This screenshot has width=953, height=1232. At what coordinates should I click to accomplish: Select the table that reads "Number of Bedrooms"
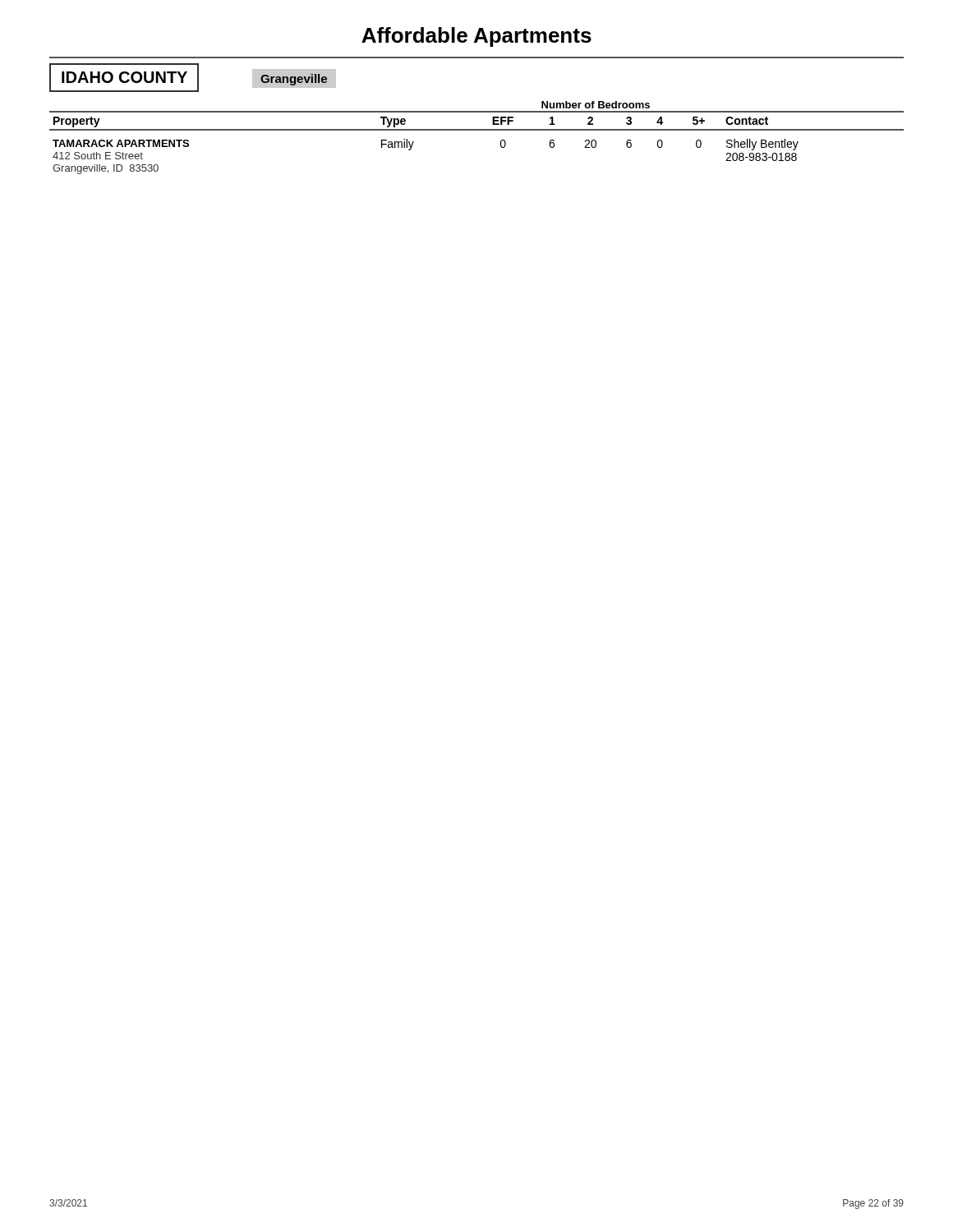(x=476, y=136)
